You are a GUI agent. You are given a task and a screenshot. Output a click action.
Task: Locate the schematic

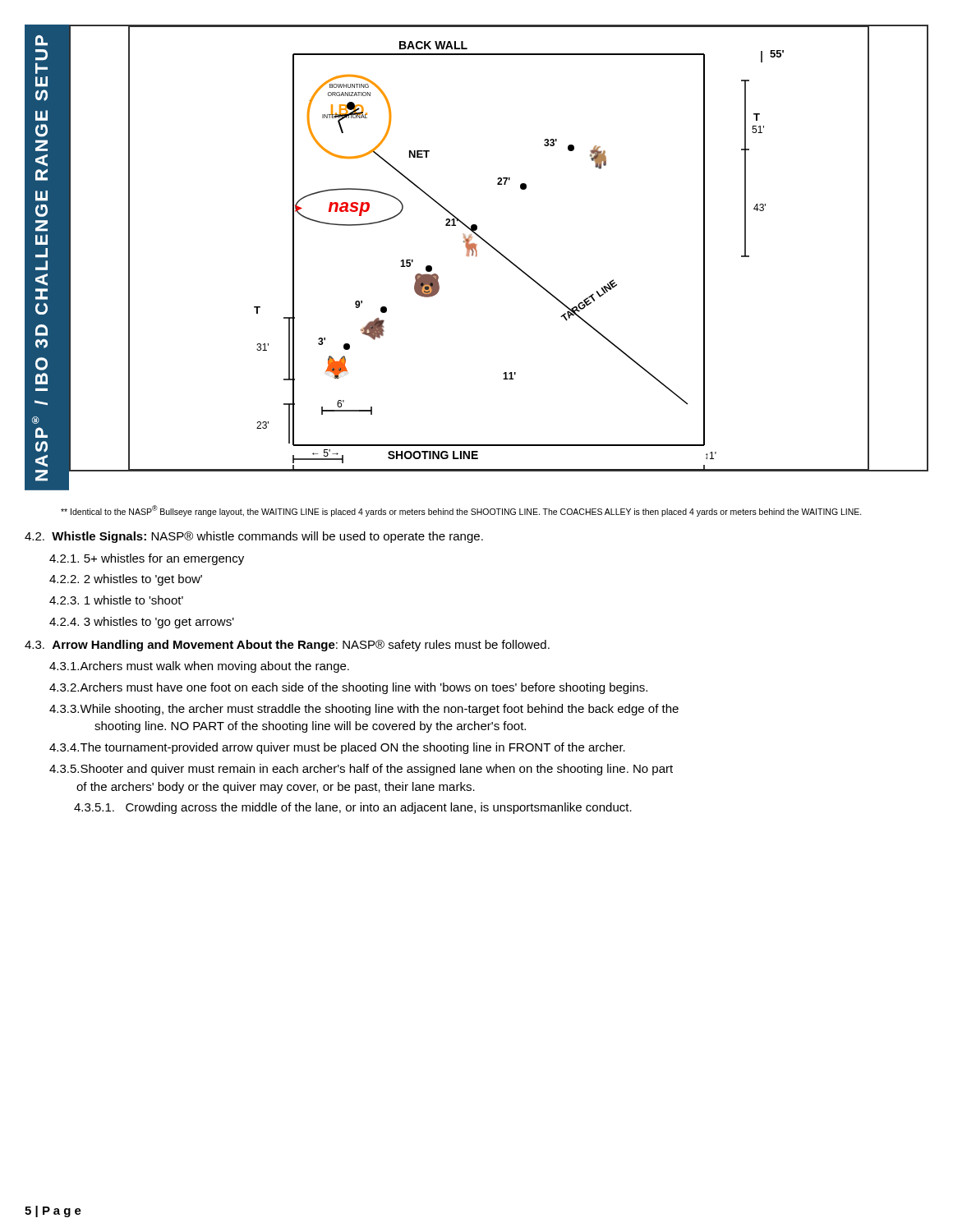[x=476, y=257]
